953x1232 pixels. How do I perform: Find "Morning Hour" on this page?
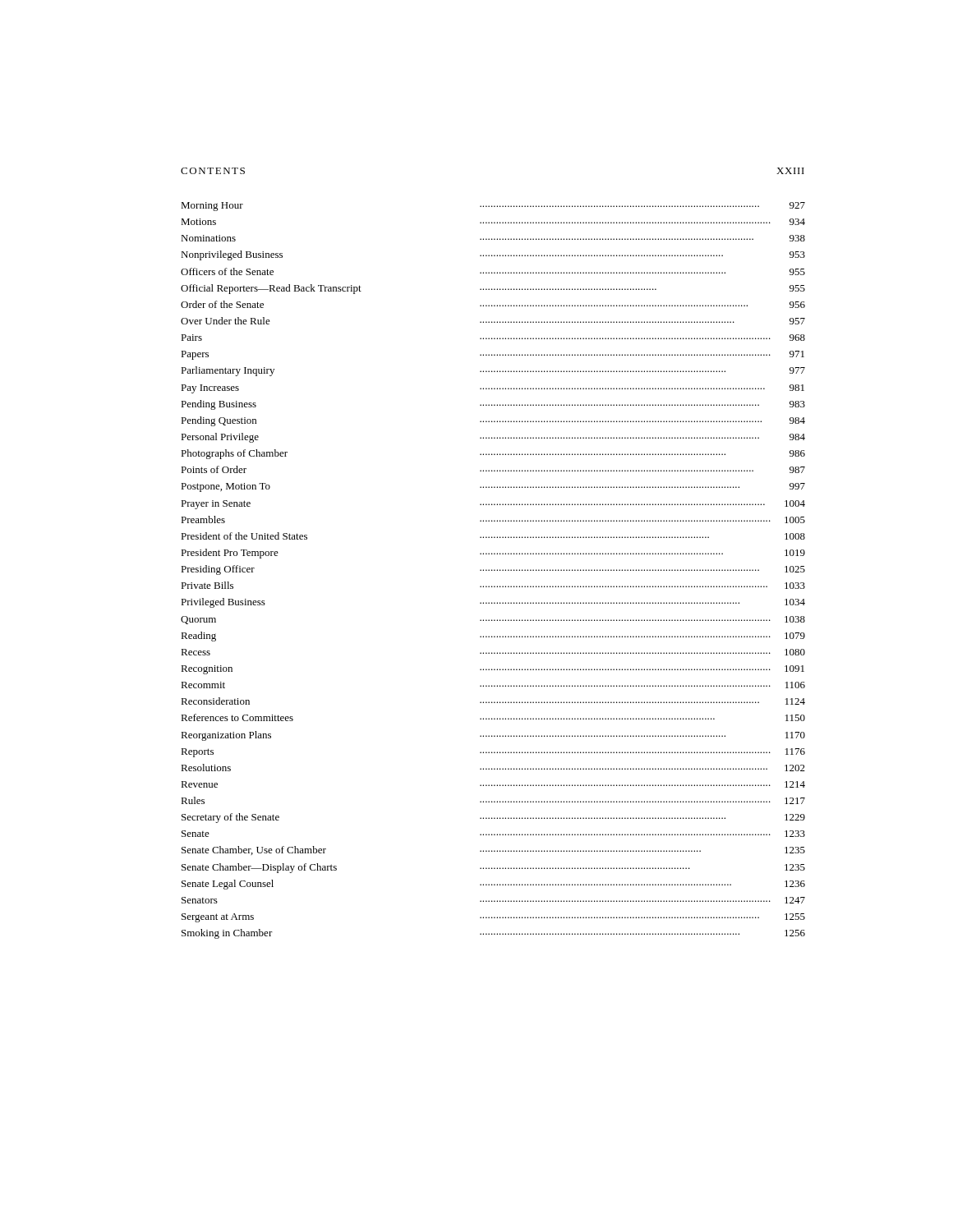pyautogui.click(x=493, y=205)
